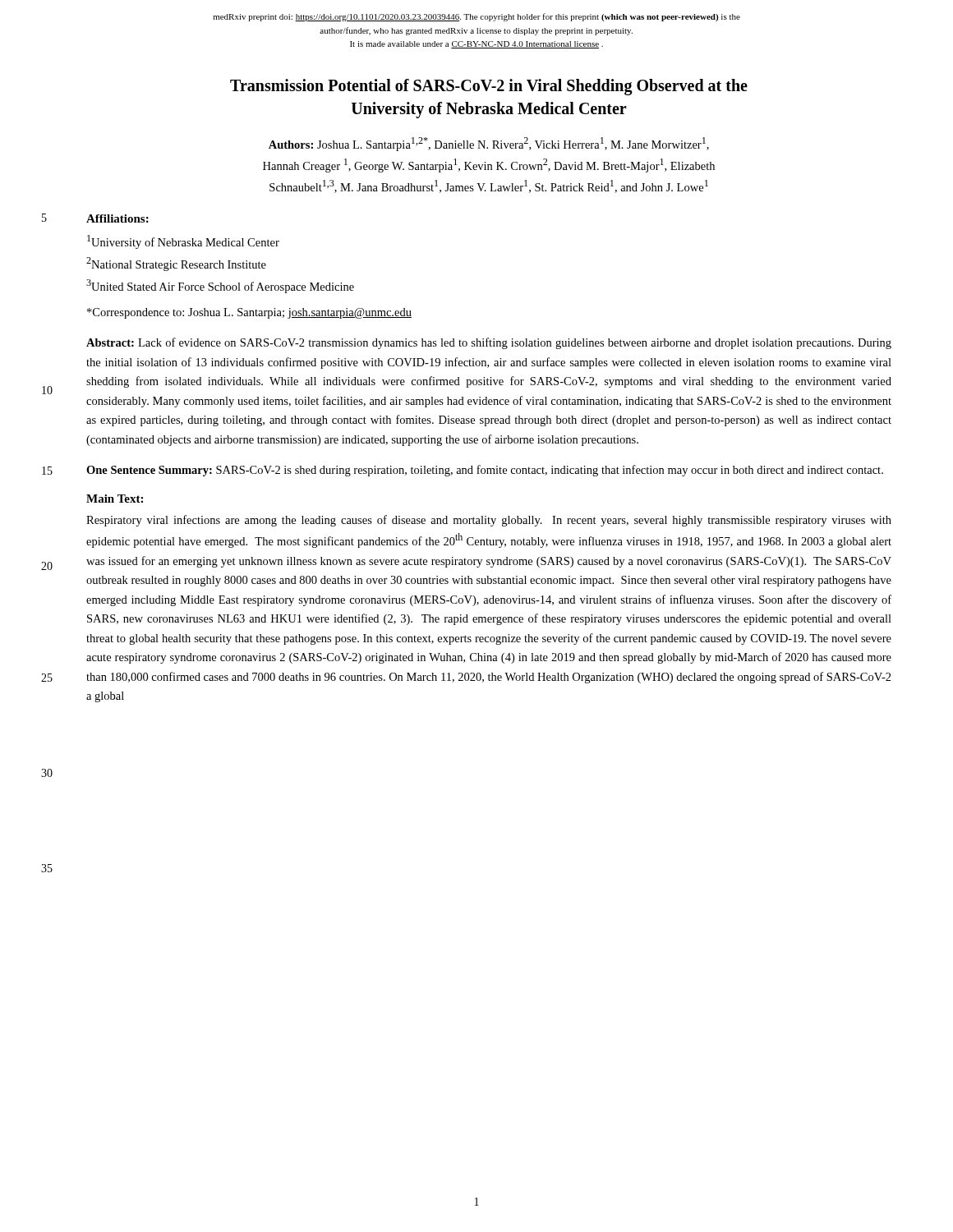Where does it say "2National Strategic Research Institute"?
Image resolution: width=953 pixels, height=1232 pixels.
pyautogui.click(x=176, y=263)
